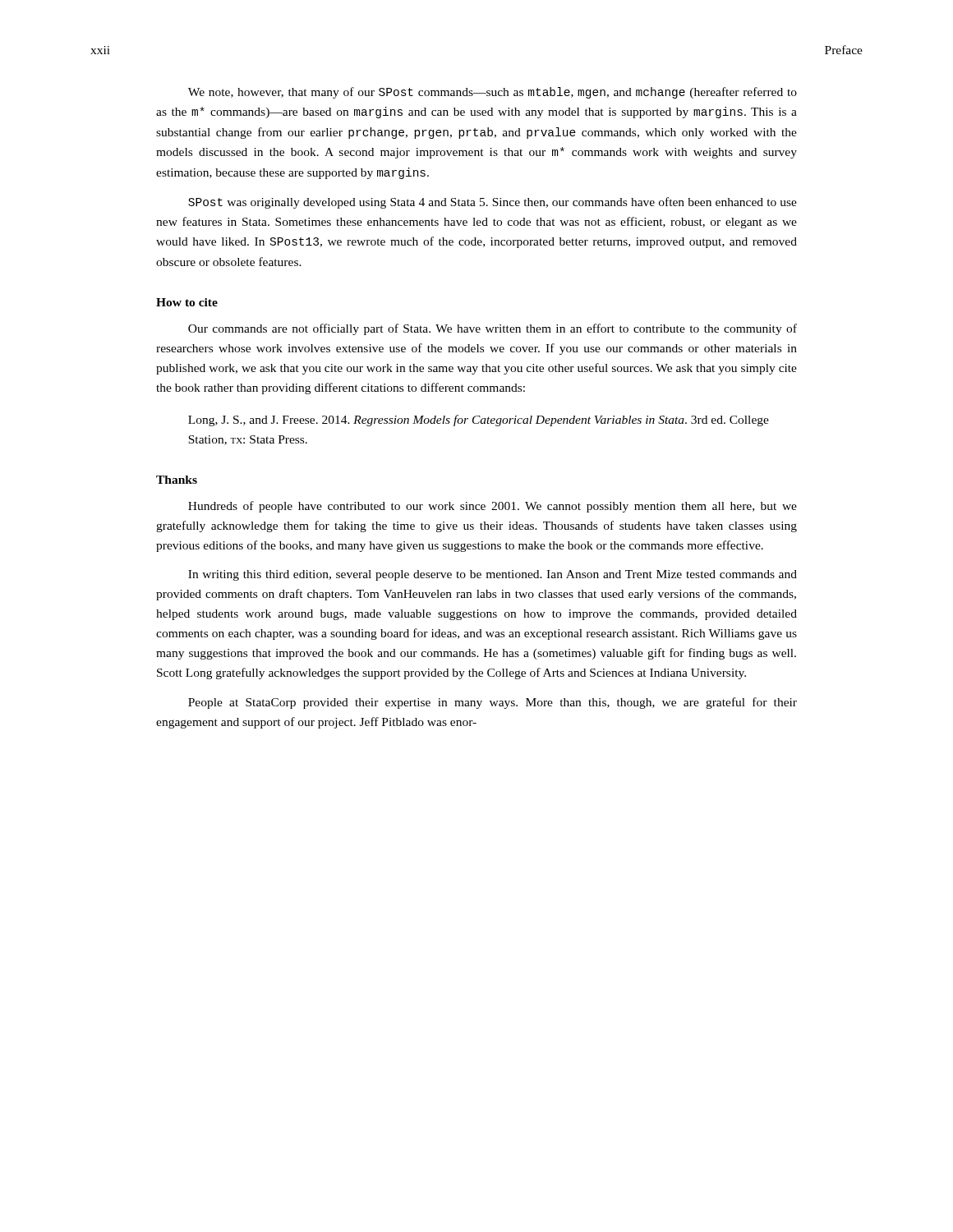The width and height of the screenshot is (953, 1232).
Task: Locate the text block with the text "SPost was originally"
Action: [x=476, y=232]
